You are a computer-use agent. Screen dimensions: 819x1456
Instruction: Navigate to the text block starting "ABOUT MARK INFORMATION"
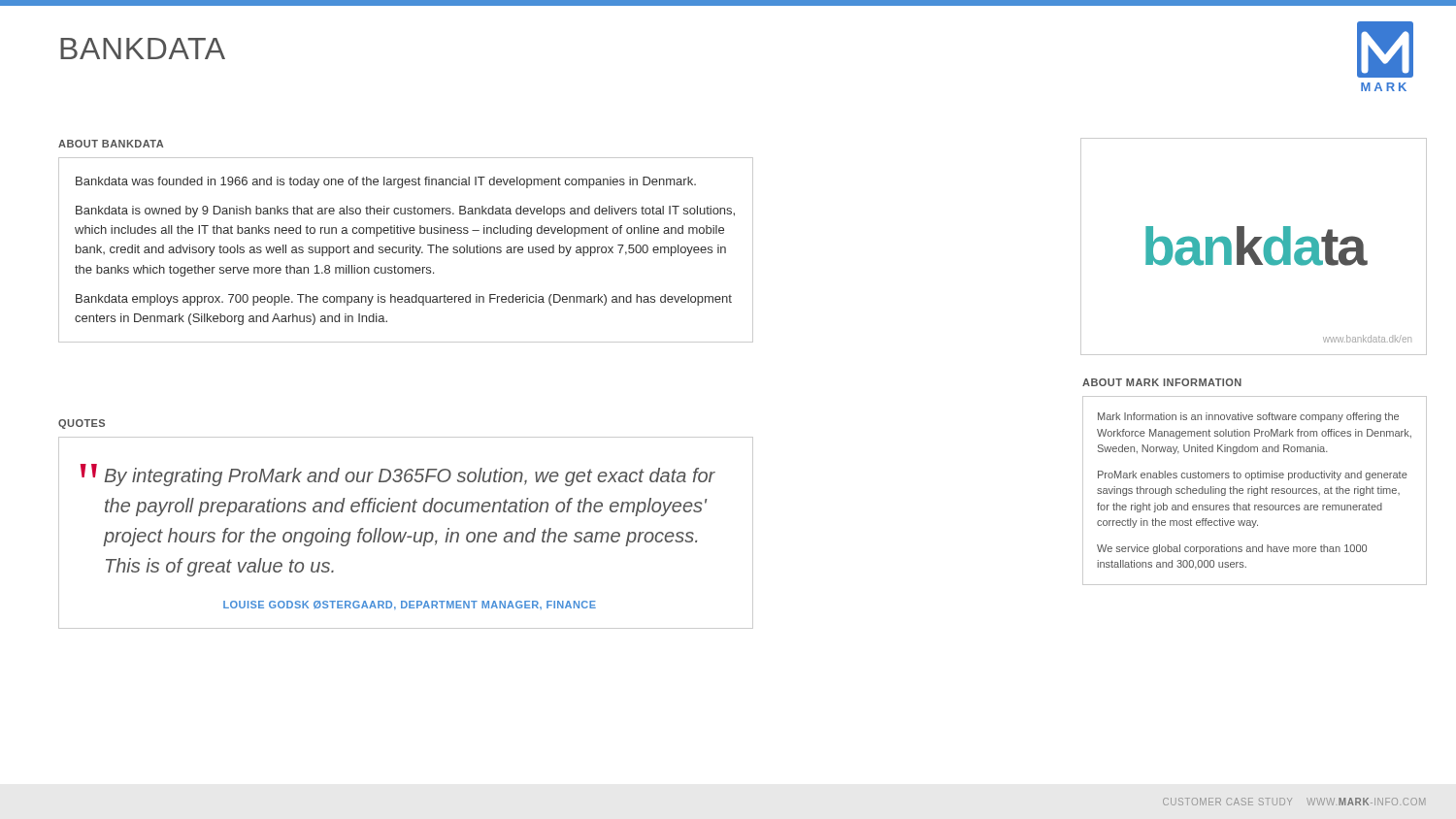coord(1162,382)
